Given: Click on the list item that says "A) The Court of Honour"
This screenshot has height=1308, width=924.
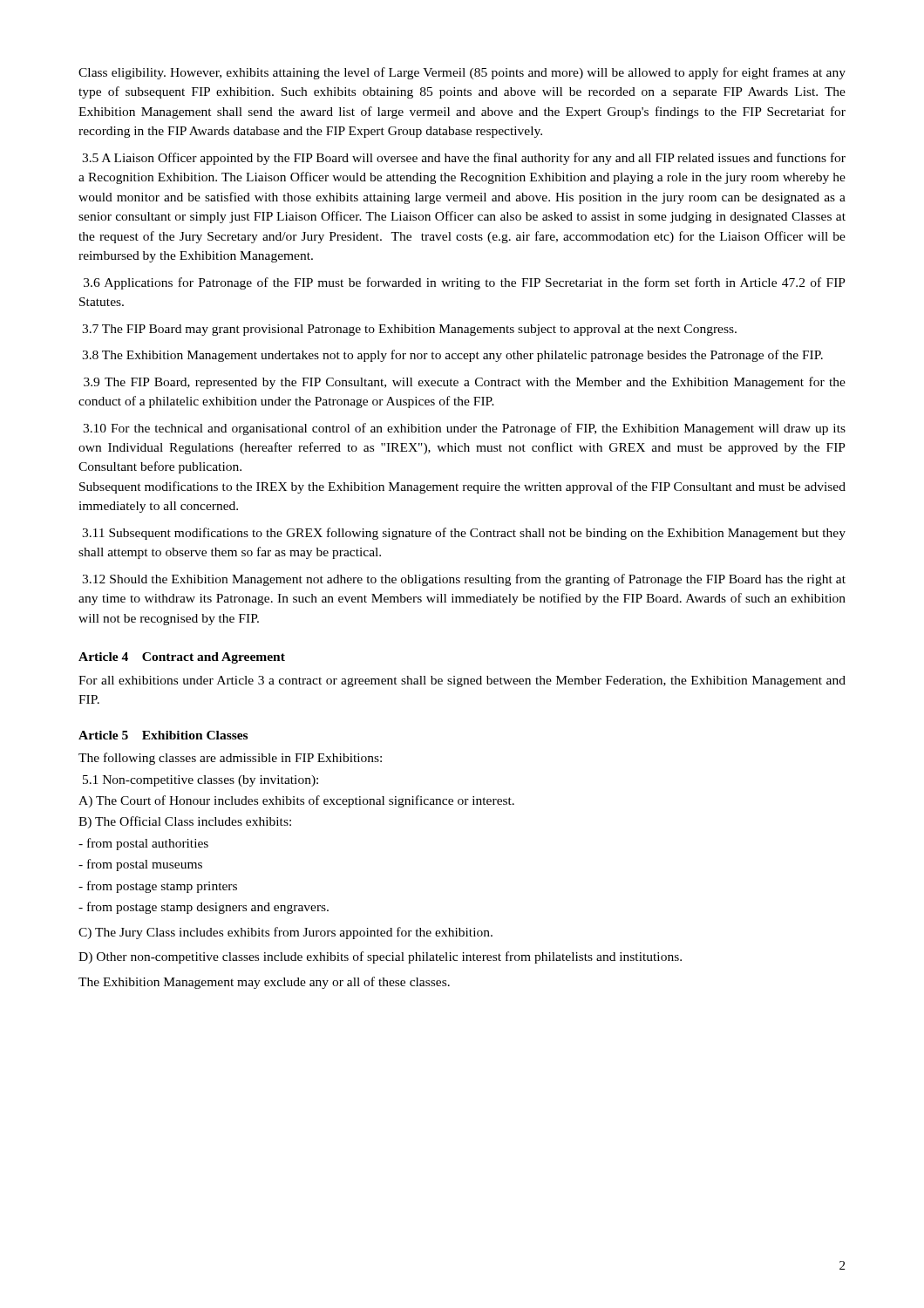Looking at the screenshot, I should pos(297,800).
